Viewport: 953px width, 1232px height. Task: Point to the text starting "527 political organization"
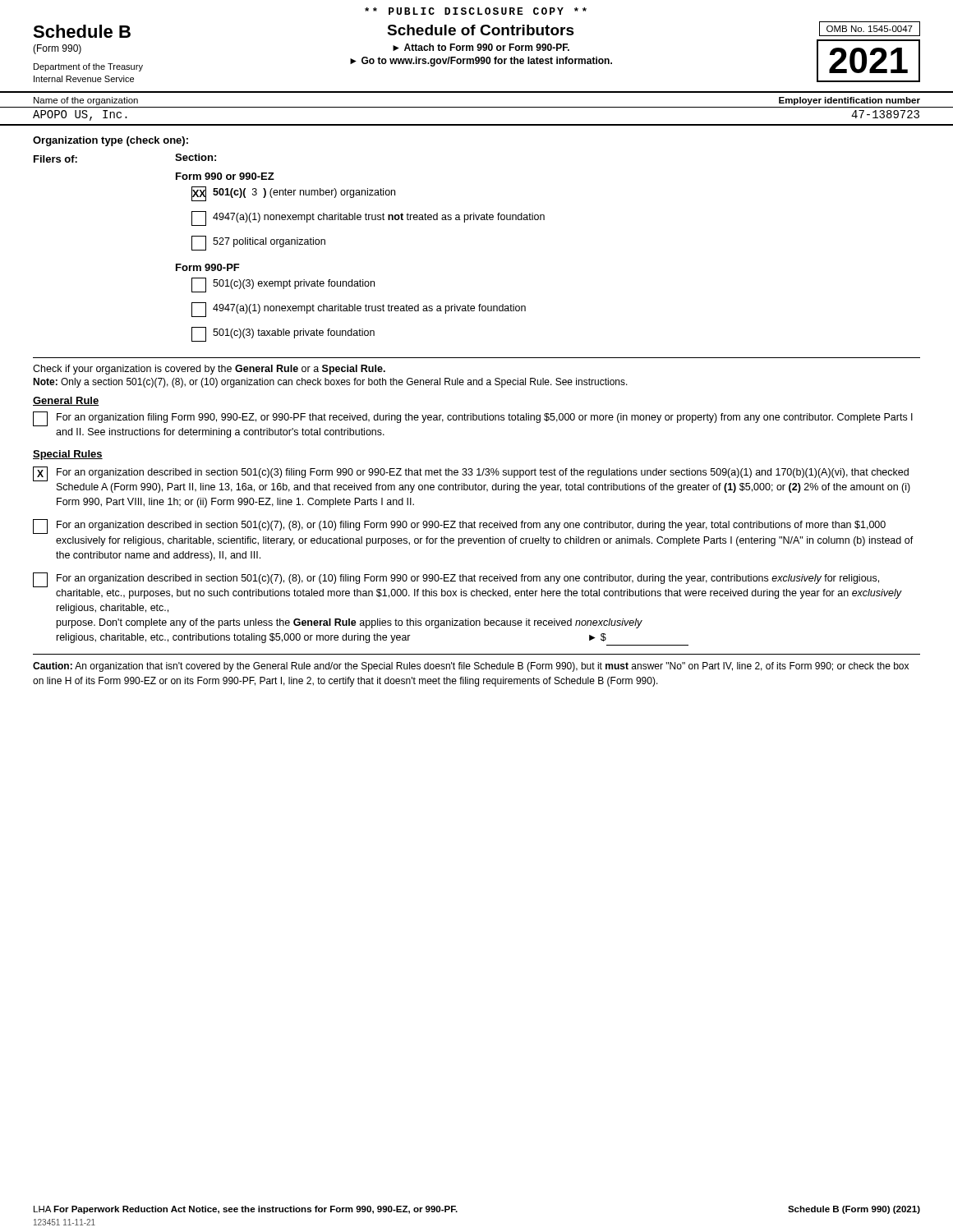coord(259,243)
